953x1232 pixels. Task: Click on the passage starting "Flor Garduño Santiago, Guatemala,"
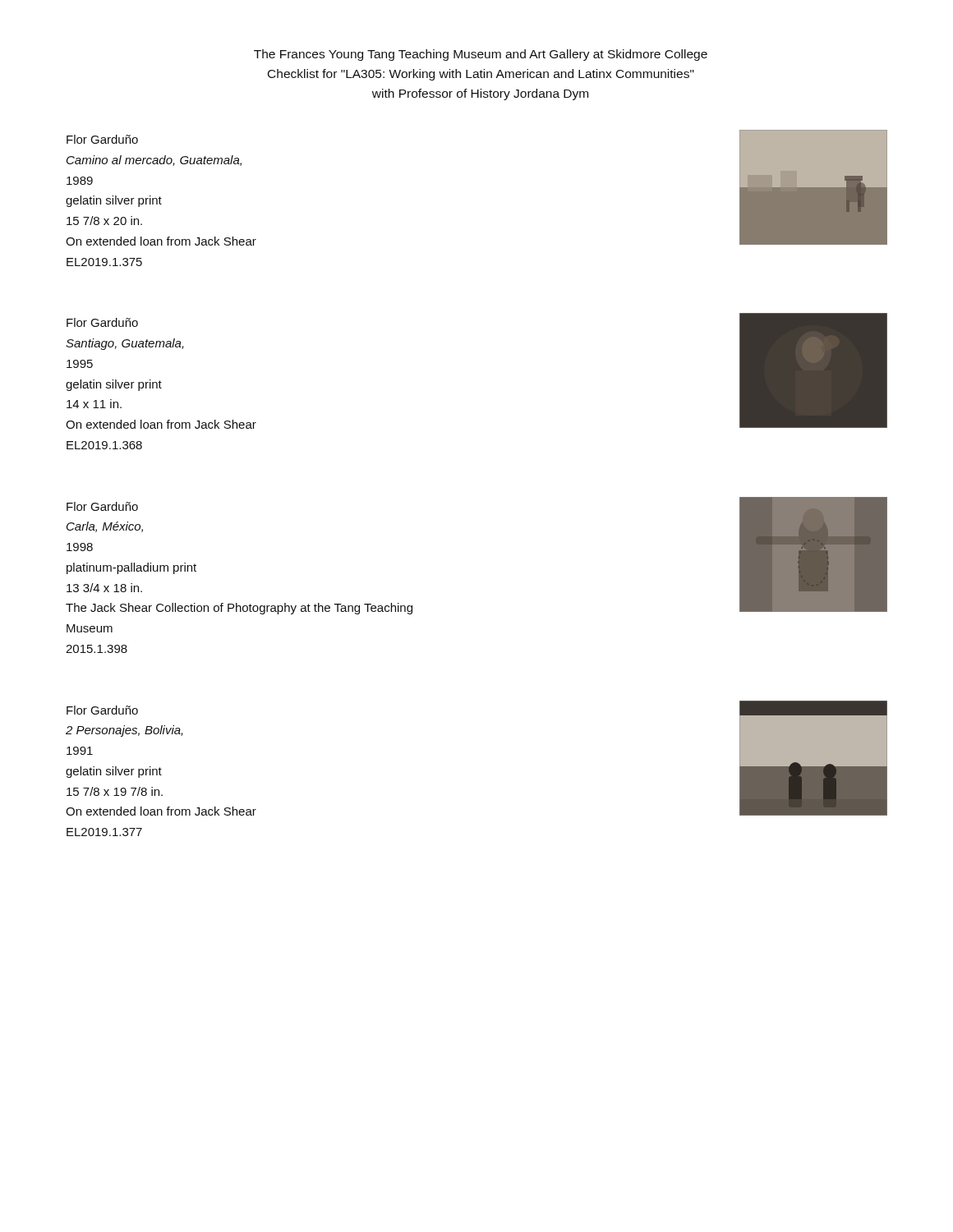click(x=102, y=322)
